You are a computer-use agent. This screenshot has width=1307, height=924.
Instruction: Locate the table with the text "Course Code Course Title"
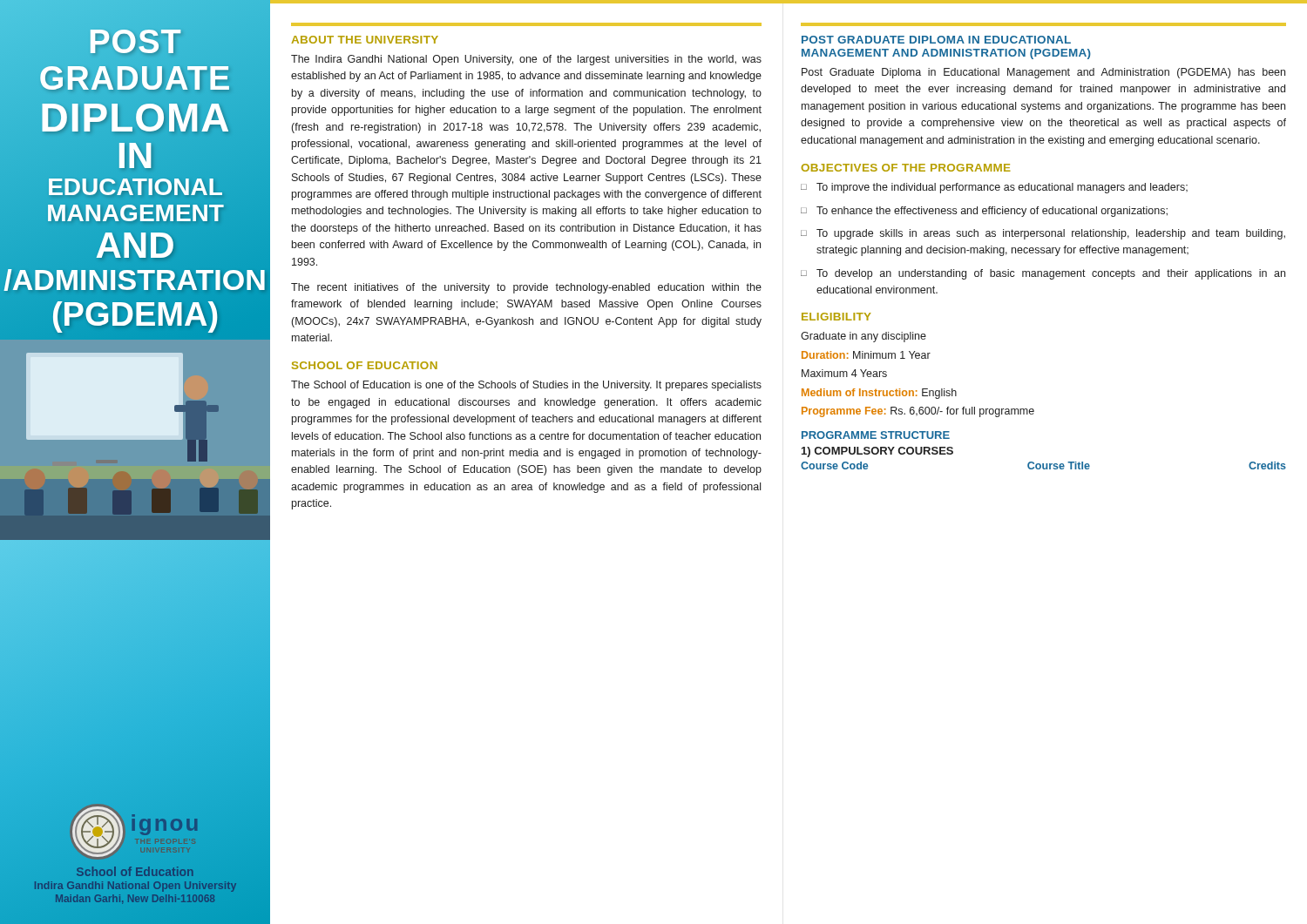pyautogui.click(x=1043, y=466)
